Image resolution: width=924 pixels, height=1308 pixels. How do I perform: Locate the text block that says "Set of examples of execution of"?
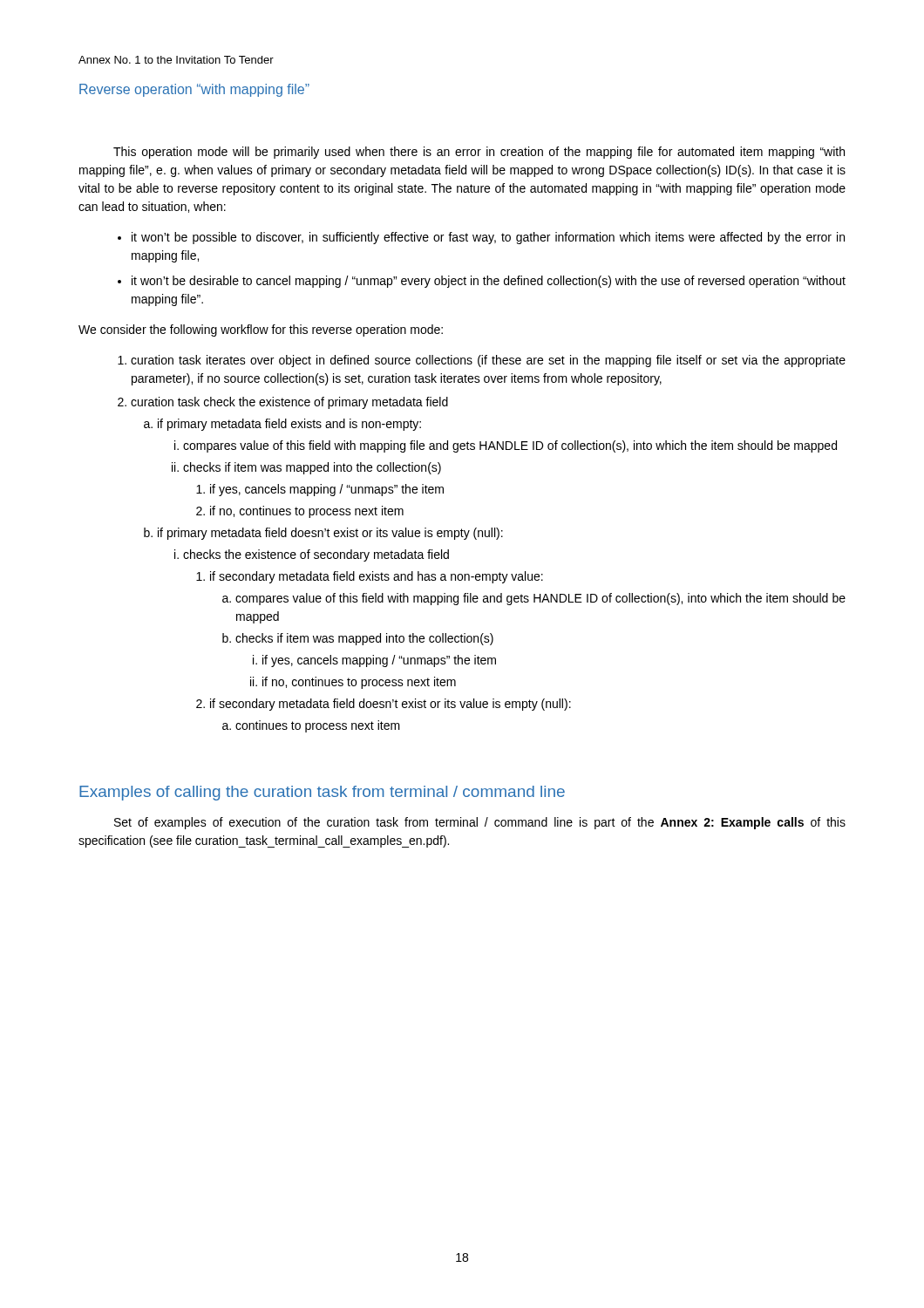462,832
